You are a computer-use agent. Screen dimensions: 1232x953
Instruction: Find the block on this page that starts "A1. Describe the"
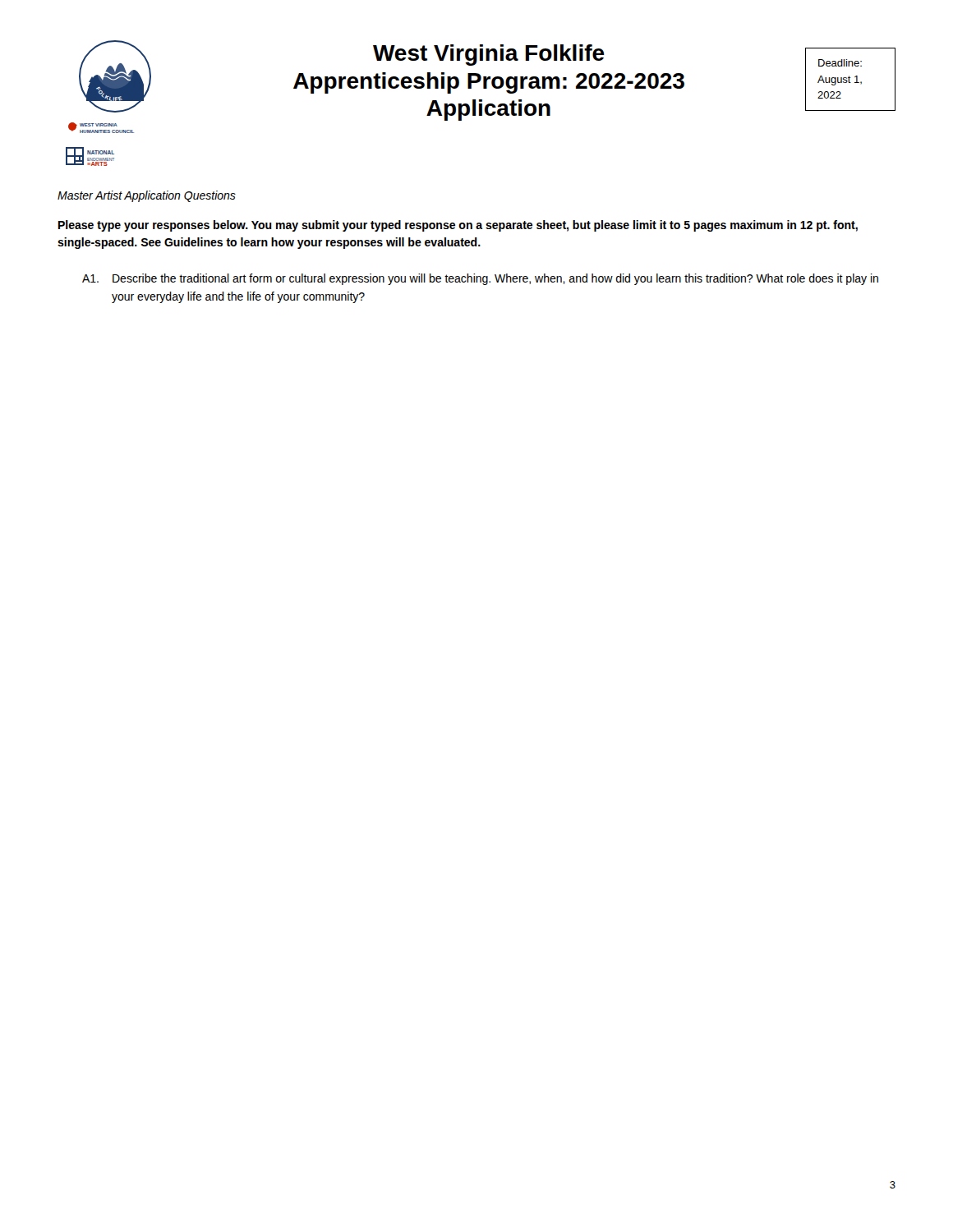click(489, 288)
